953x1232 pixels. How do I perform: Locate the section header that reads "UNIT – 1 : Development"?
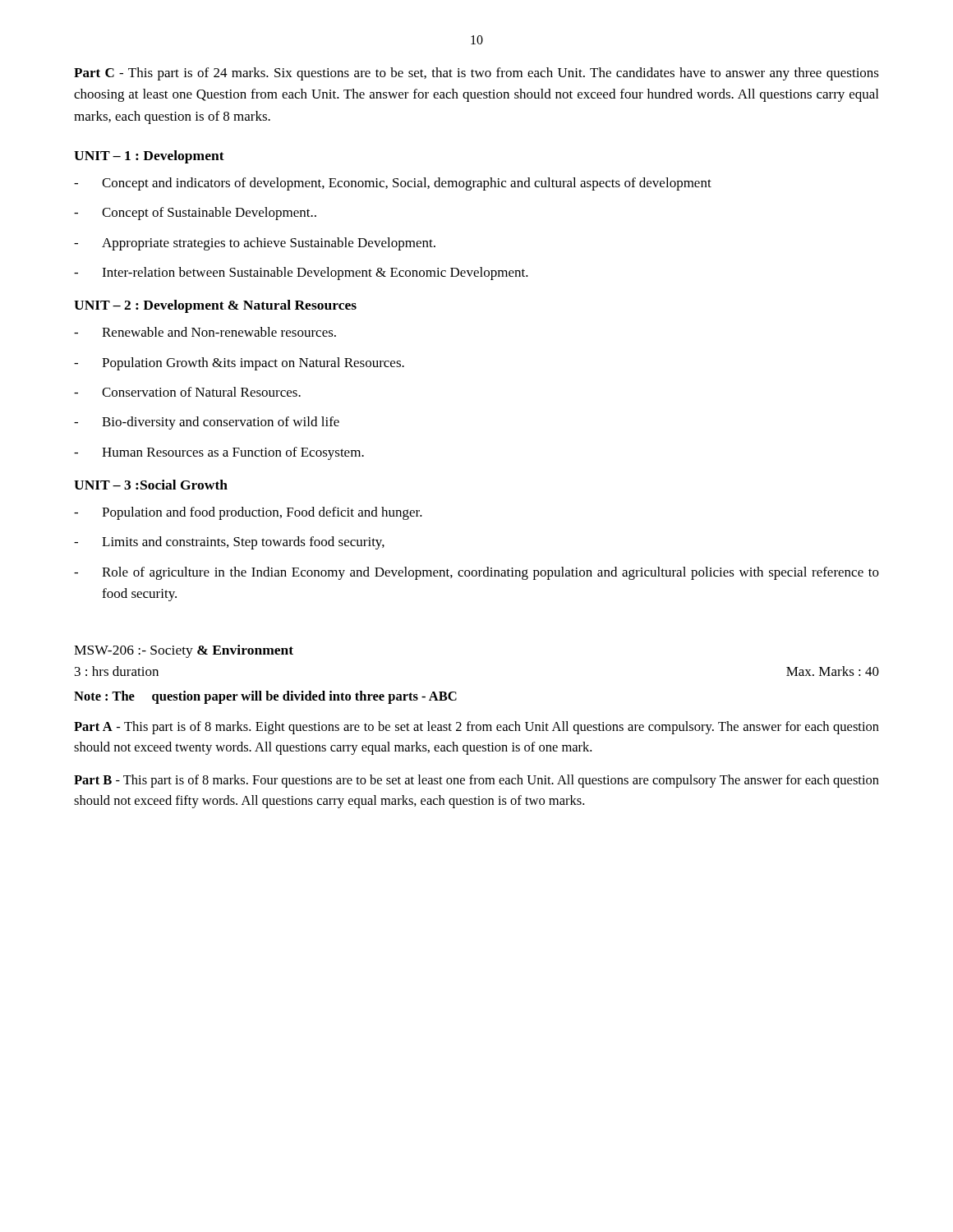pyautogui.click(x=149, y=155)
